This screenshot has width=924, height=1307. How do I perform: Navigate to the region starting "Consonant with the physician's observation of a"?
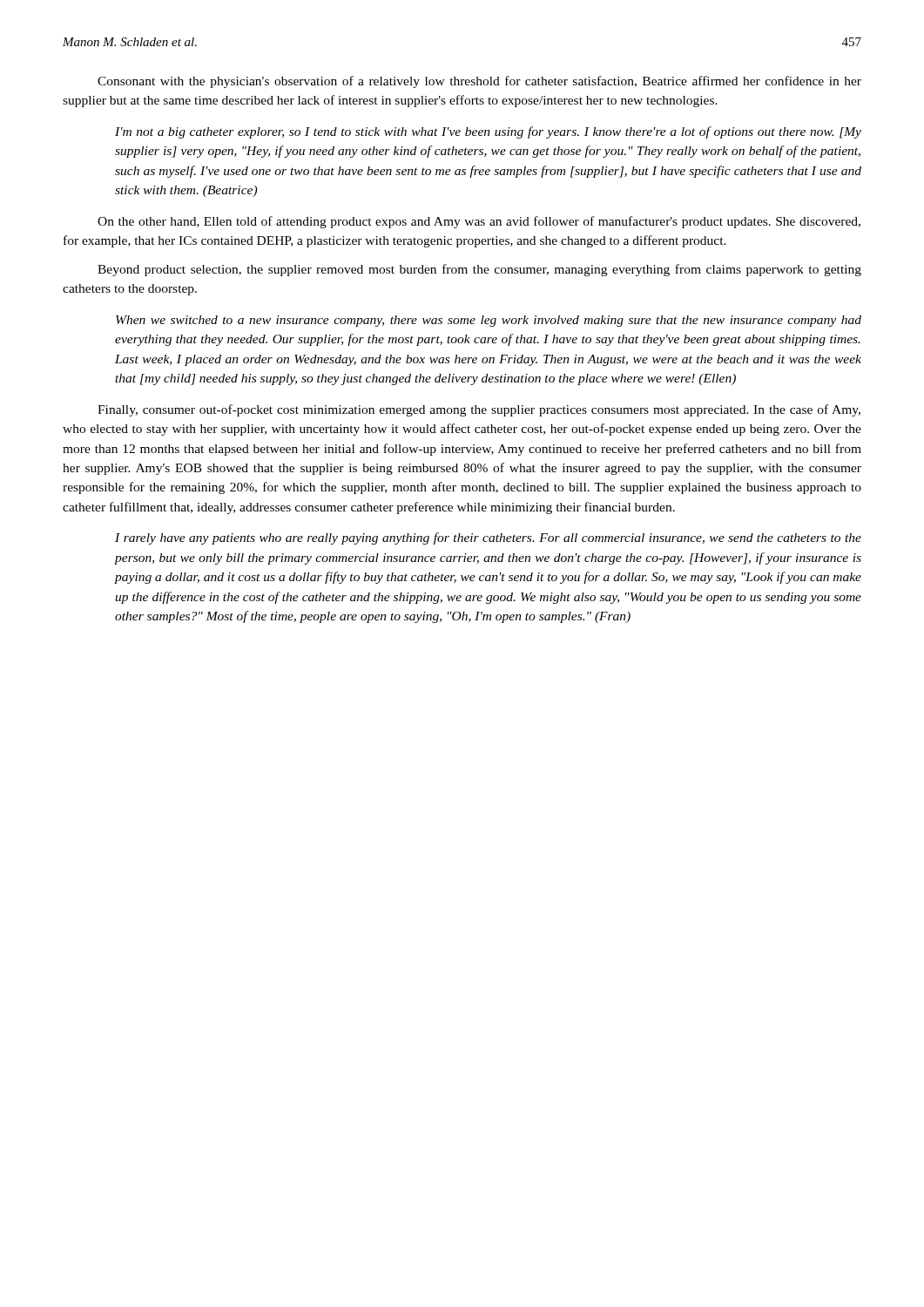pos(462,90)
